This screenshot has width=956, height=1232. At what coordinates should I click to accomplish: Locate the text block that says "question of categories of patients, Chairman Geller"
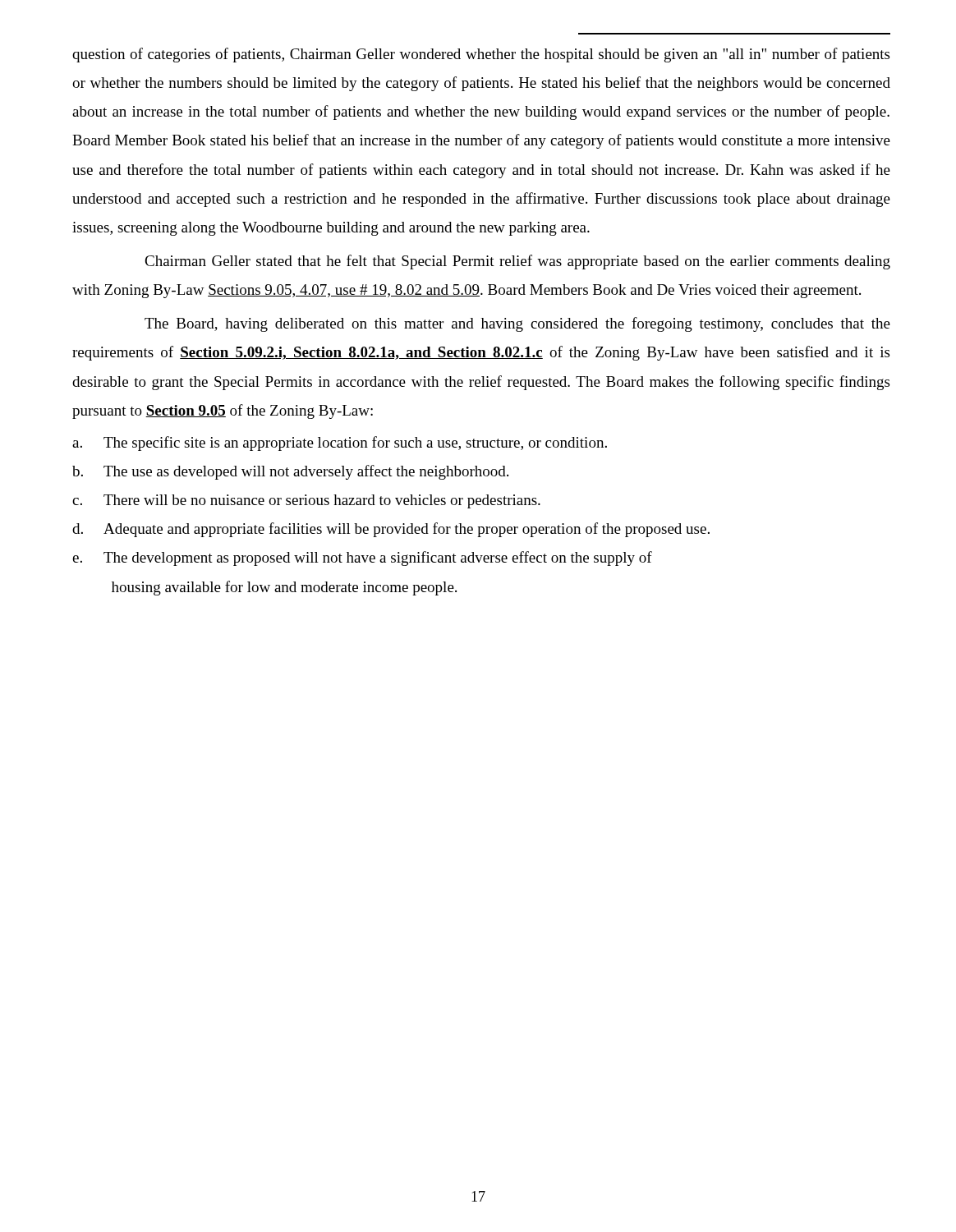pos(481,140)
